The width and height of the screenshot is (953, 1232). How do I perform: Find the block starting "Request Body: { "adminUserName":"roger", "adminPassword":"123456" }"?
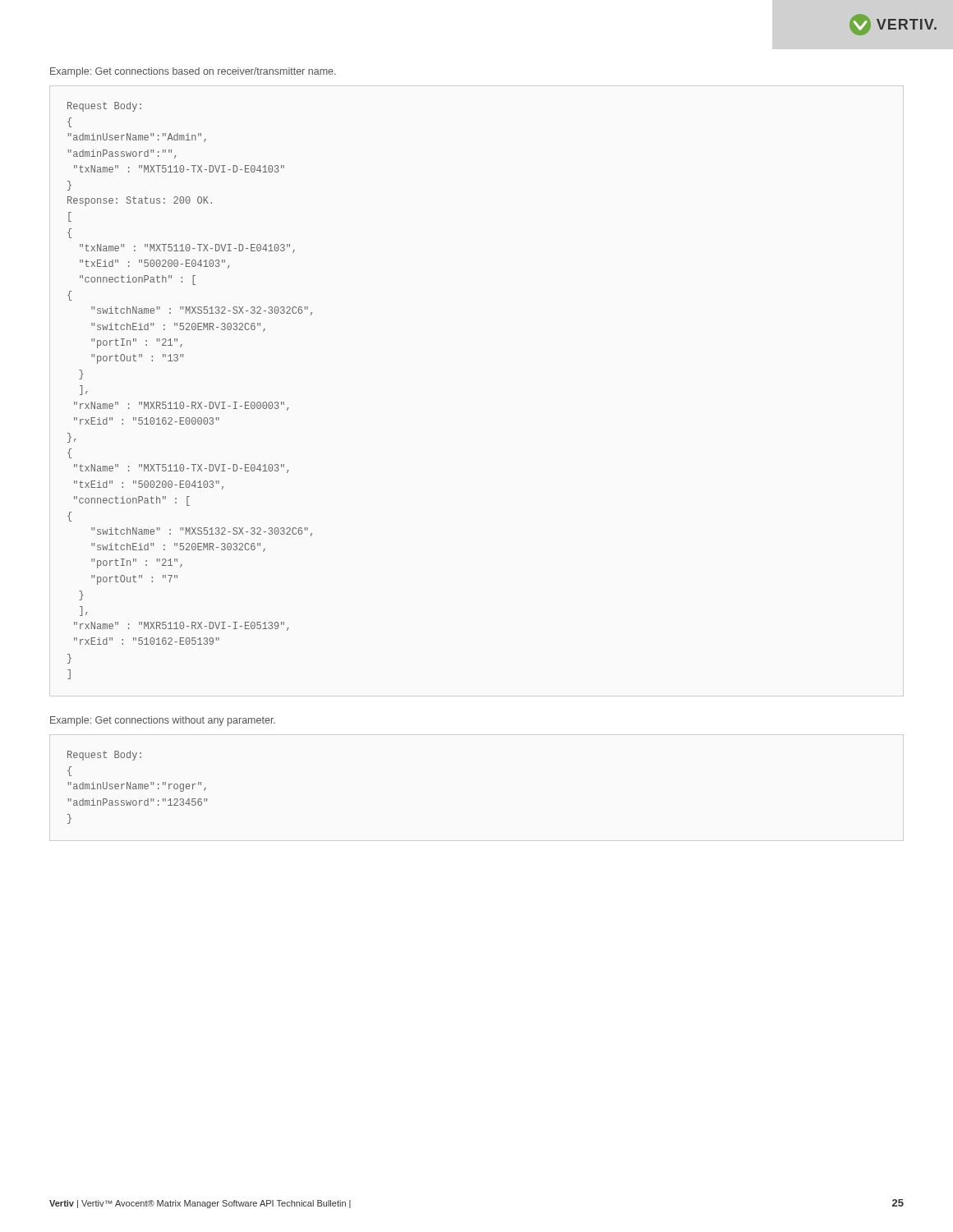[138, 787]
